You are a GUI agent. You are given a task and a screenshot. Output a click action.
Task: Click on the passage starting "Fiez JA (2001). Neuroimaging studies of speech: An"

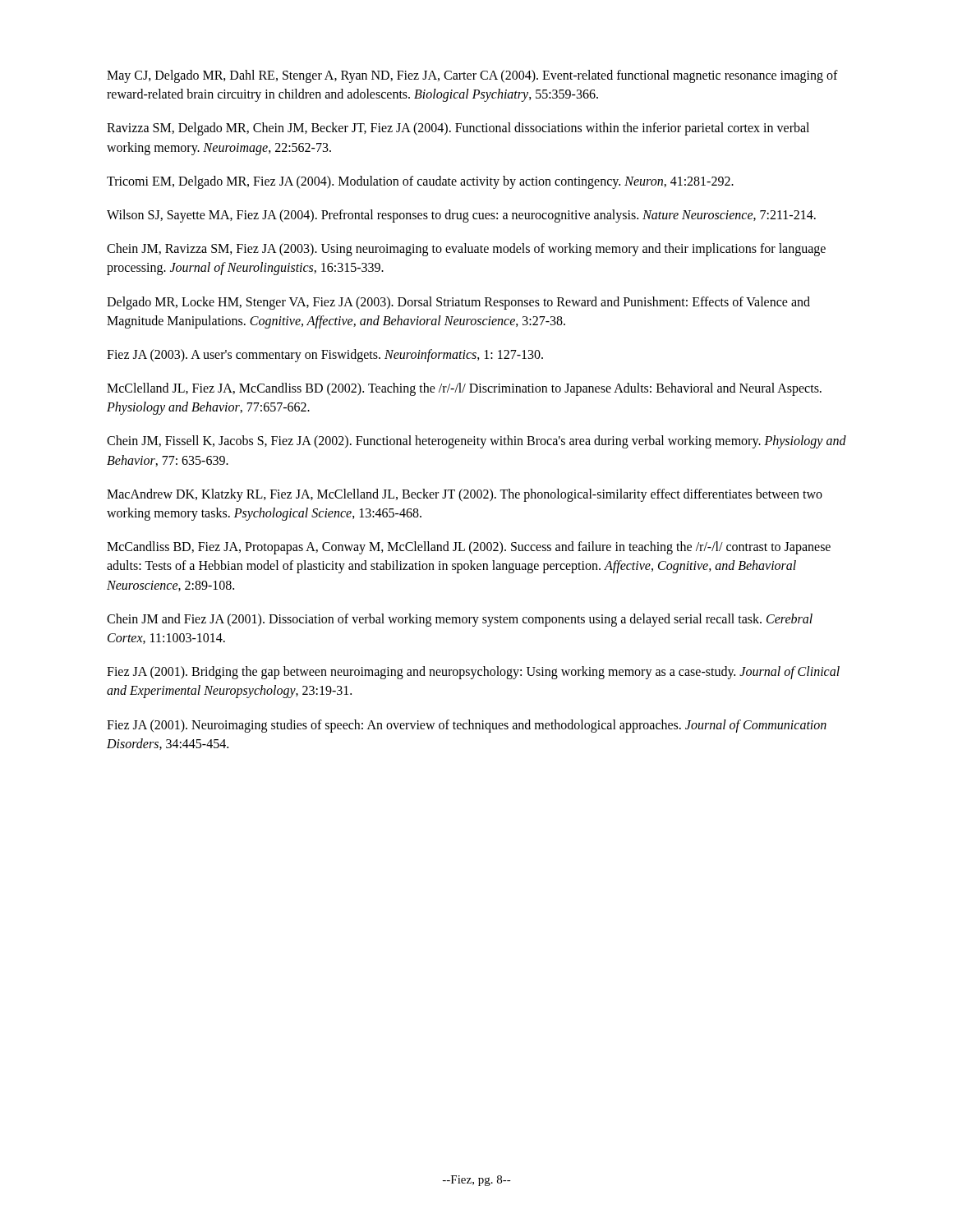467,734
